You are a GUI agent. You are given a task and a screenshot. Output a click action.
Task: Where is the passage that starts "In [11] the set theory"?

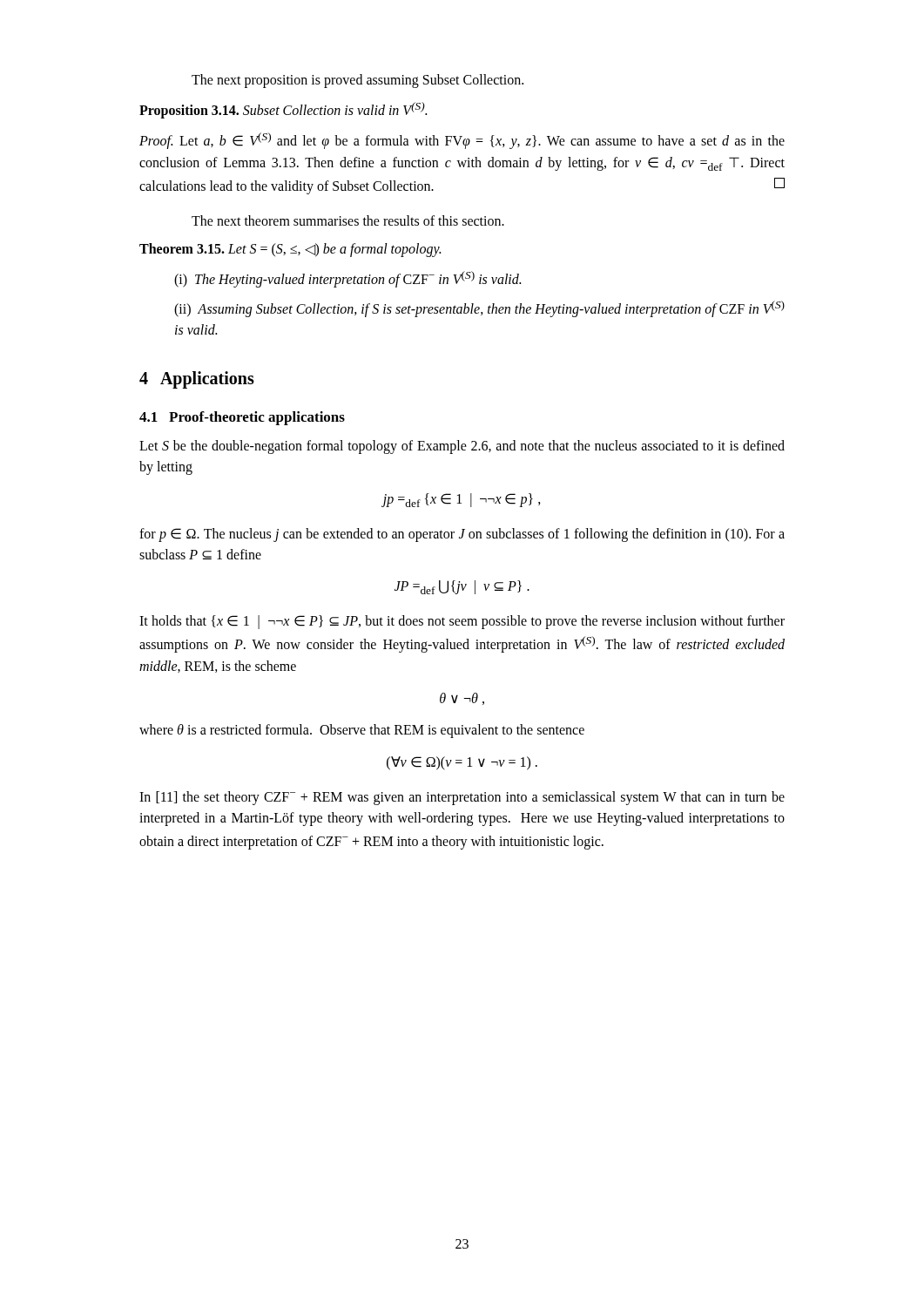pyautogui.click(x=462, y=818)
